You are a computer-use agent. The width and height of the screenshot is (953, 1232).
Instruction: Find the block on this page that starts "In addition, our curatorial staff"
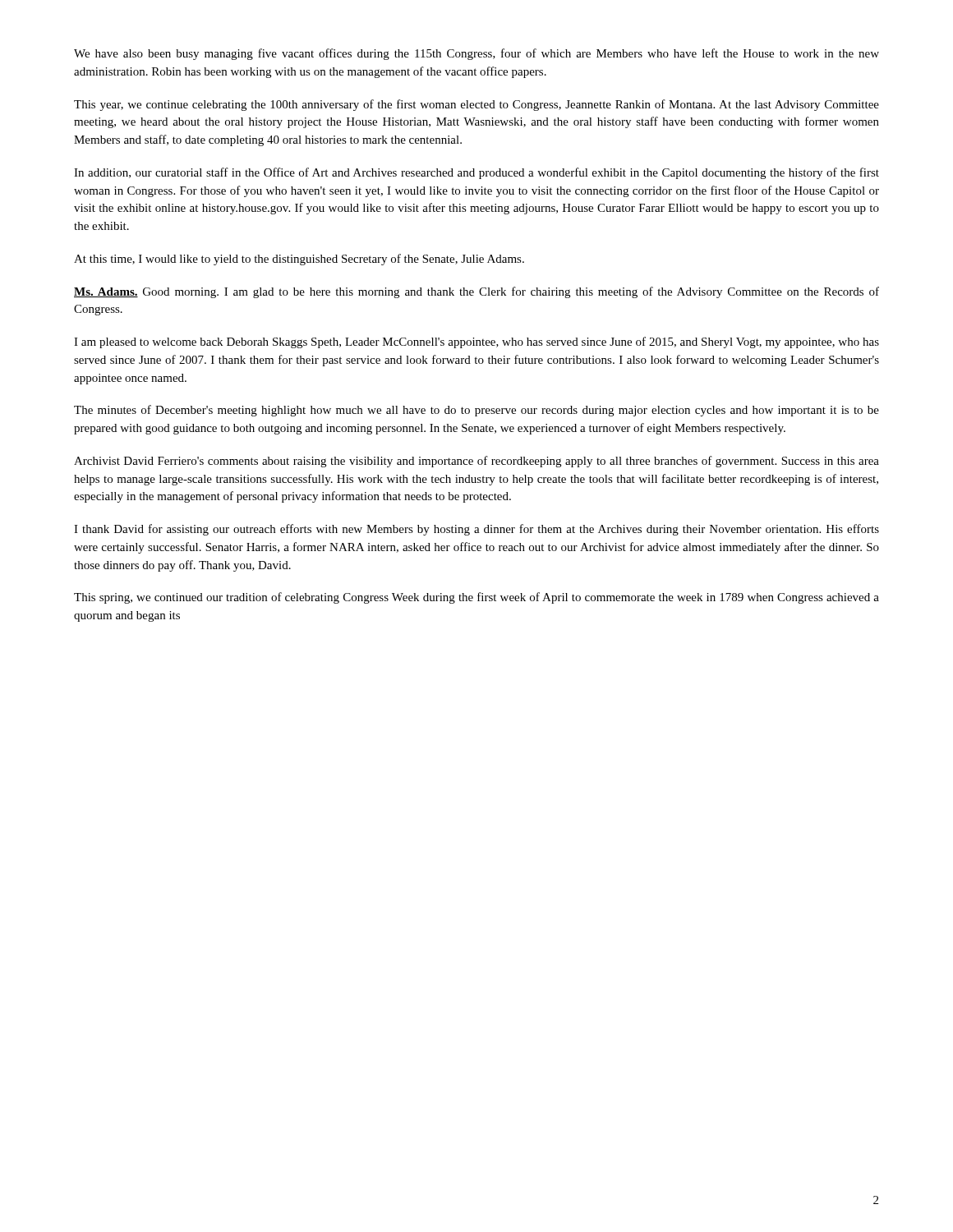pos(476,199)
